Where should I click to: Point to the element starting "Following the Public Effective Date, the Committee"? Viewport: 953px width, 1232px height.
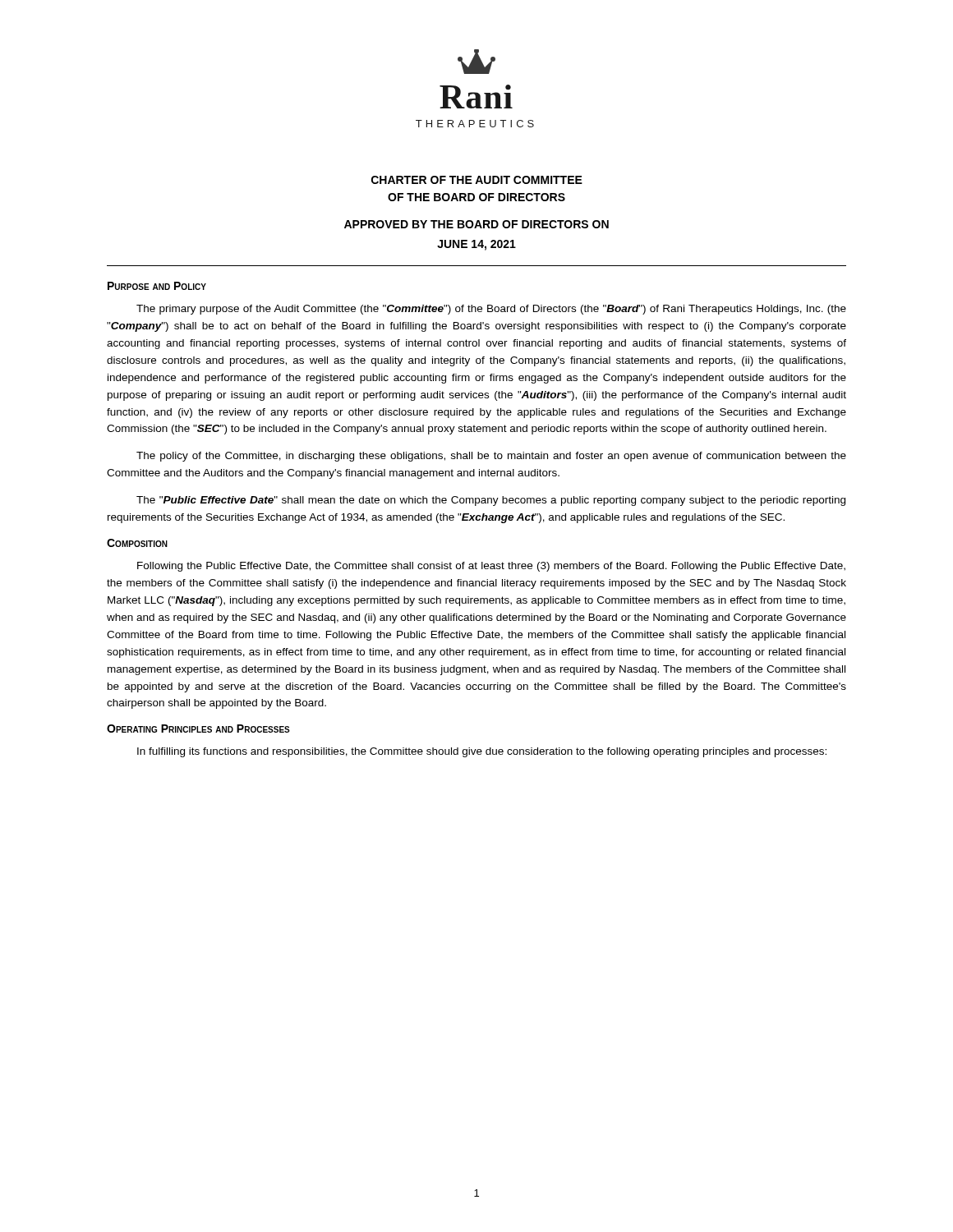(476, 635)
